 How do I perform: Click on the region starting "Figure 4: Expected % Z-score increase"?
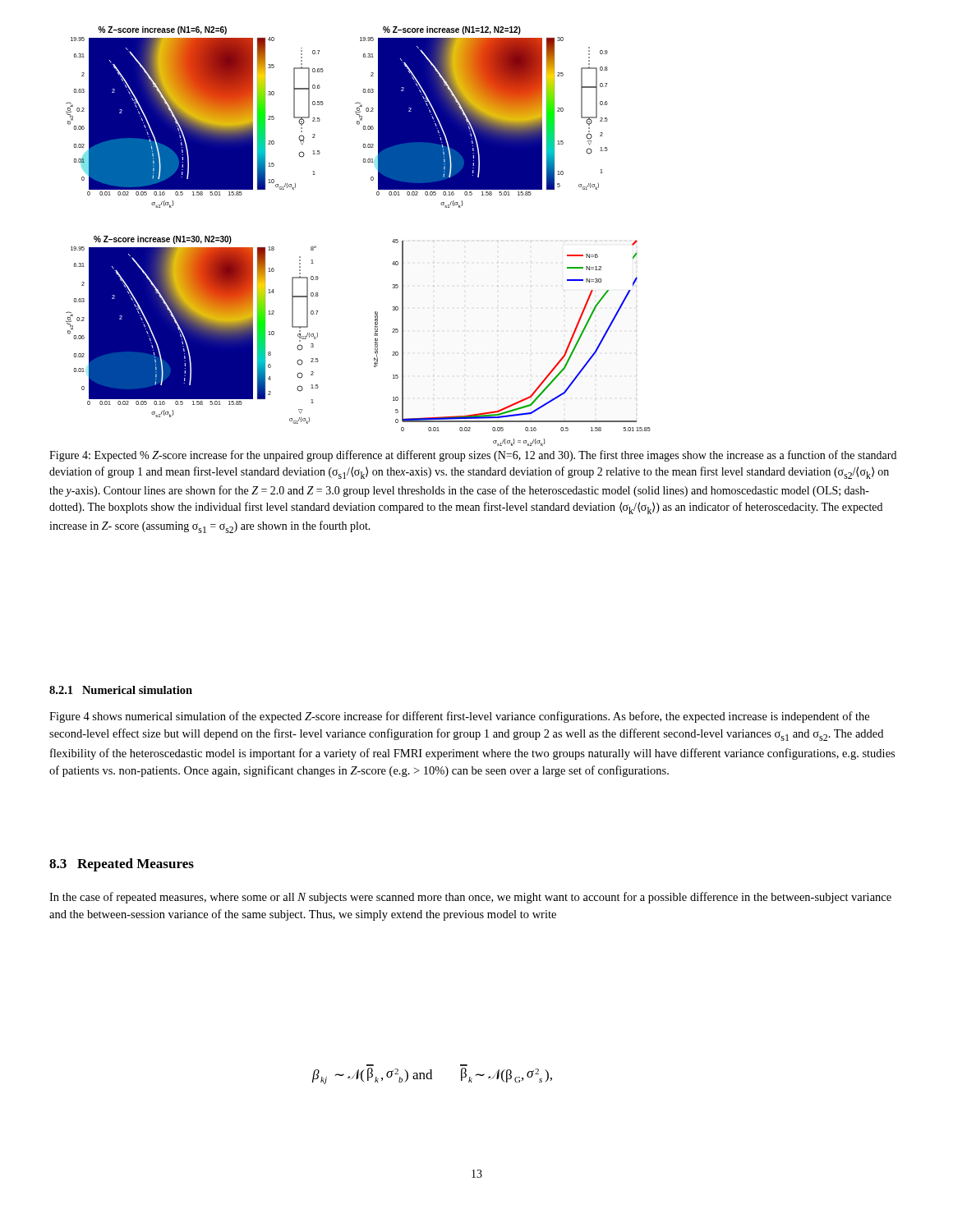click(476, 493)
